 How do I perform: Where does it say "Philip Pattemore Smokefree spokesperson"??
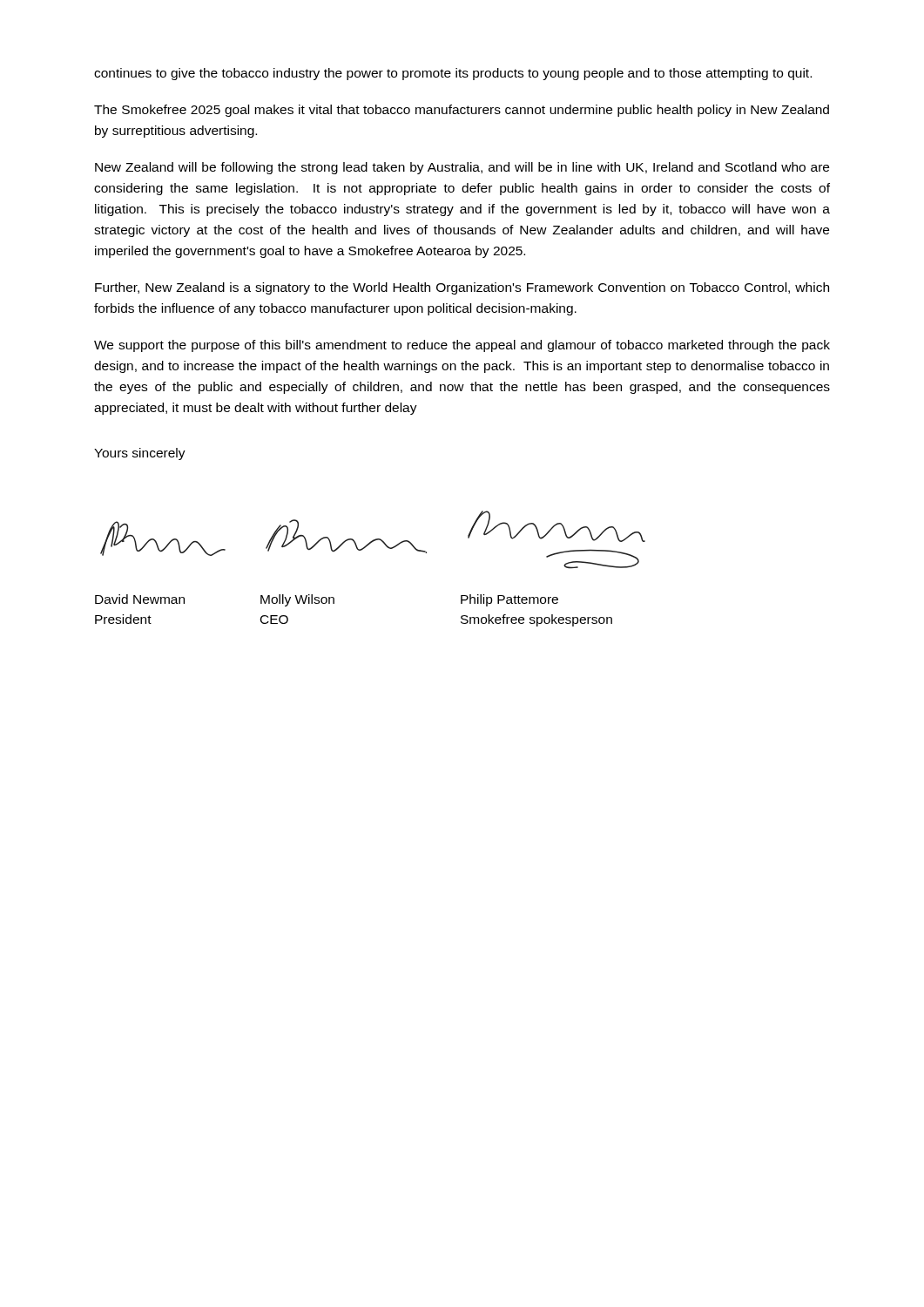[536, 609]
